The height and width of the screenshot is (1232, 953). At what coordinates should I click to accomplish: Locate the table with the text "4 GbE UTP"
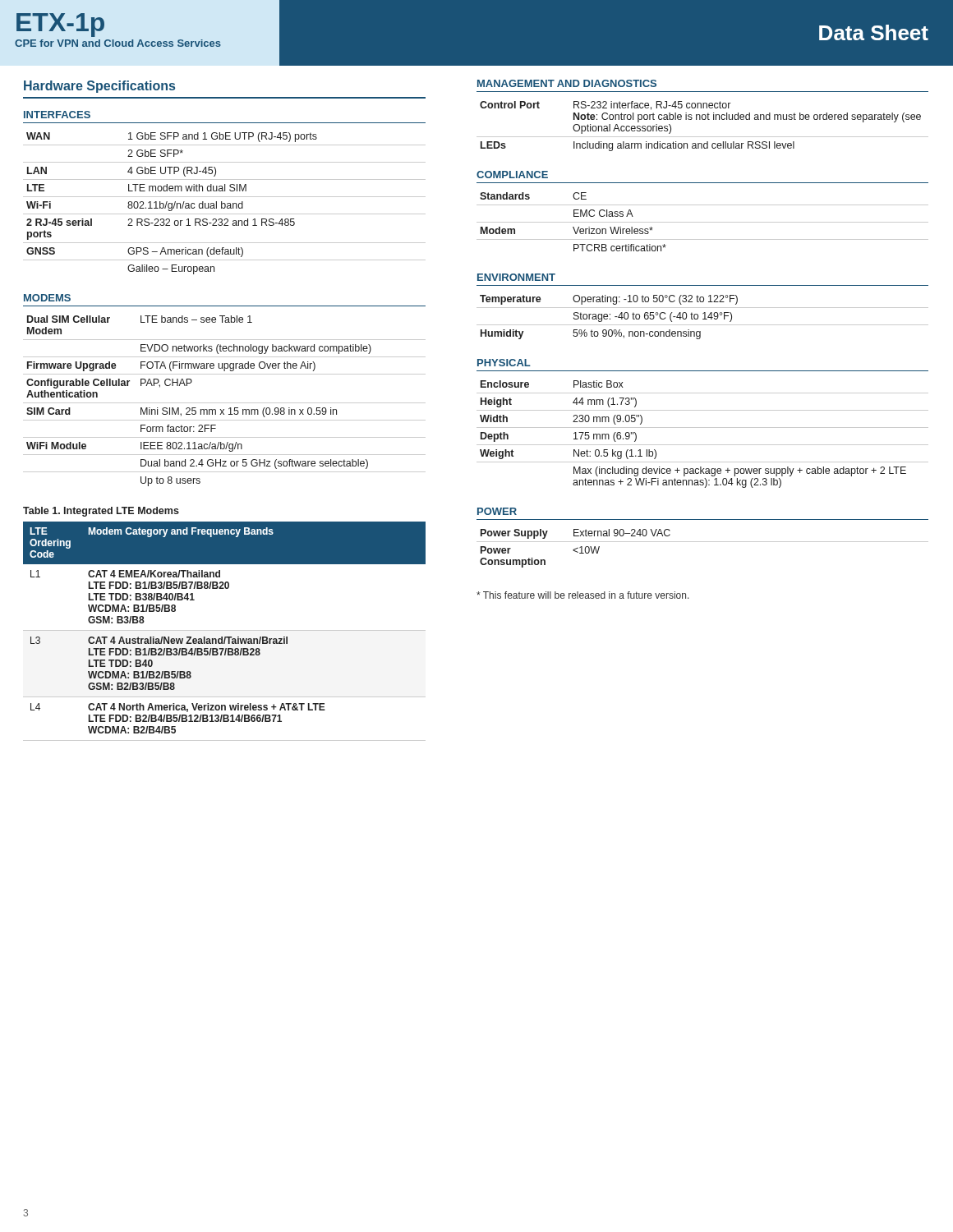(x=224, y=202)
